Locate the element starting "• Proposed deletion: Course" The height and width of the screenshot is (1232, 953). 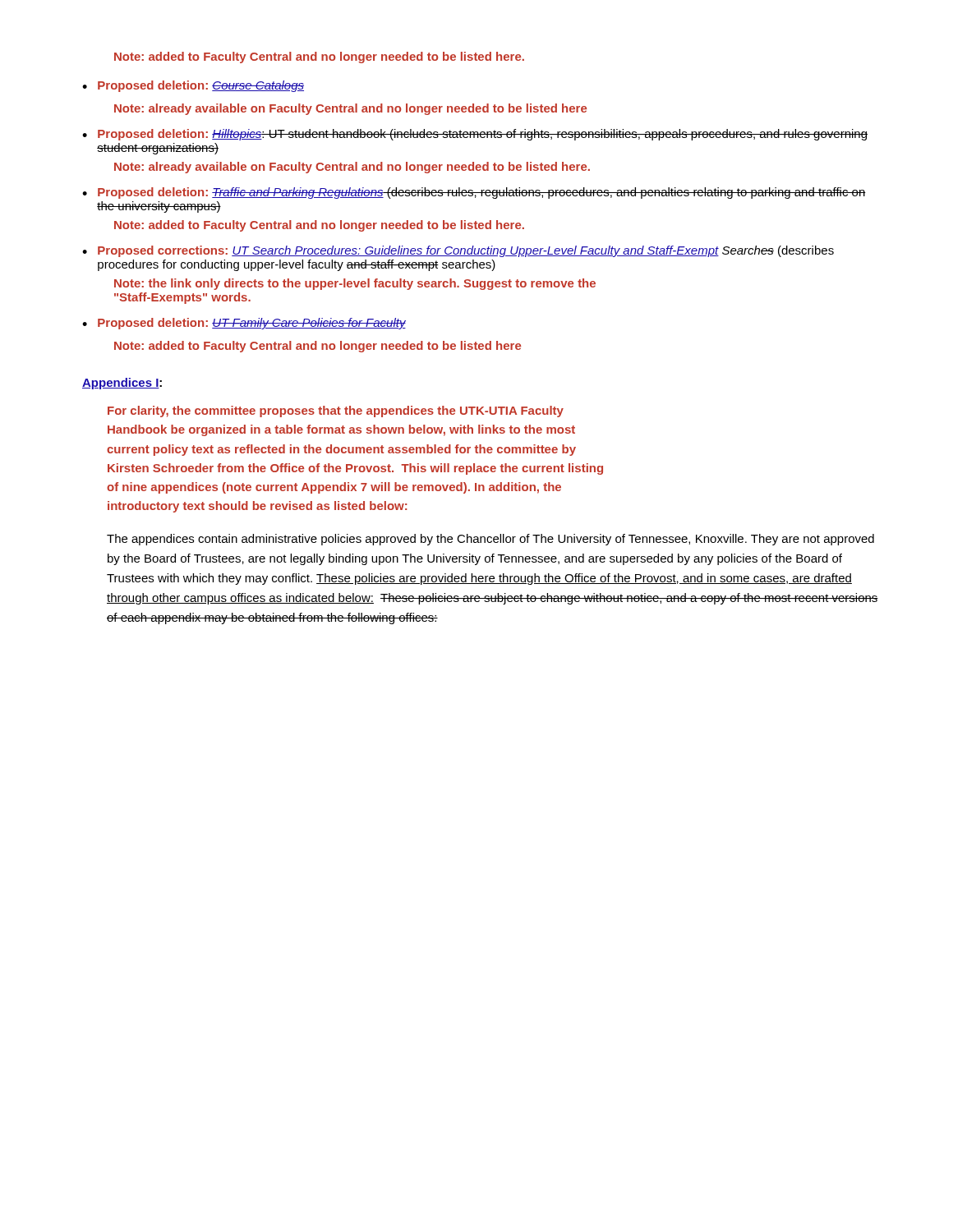click(481, 96)
